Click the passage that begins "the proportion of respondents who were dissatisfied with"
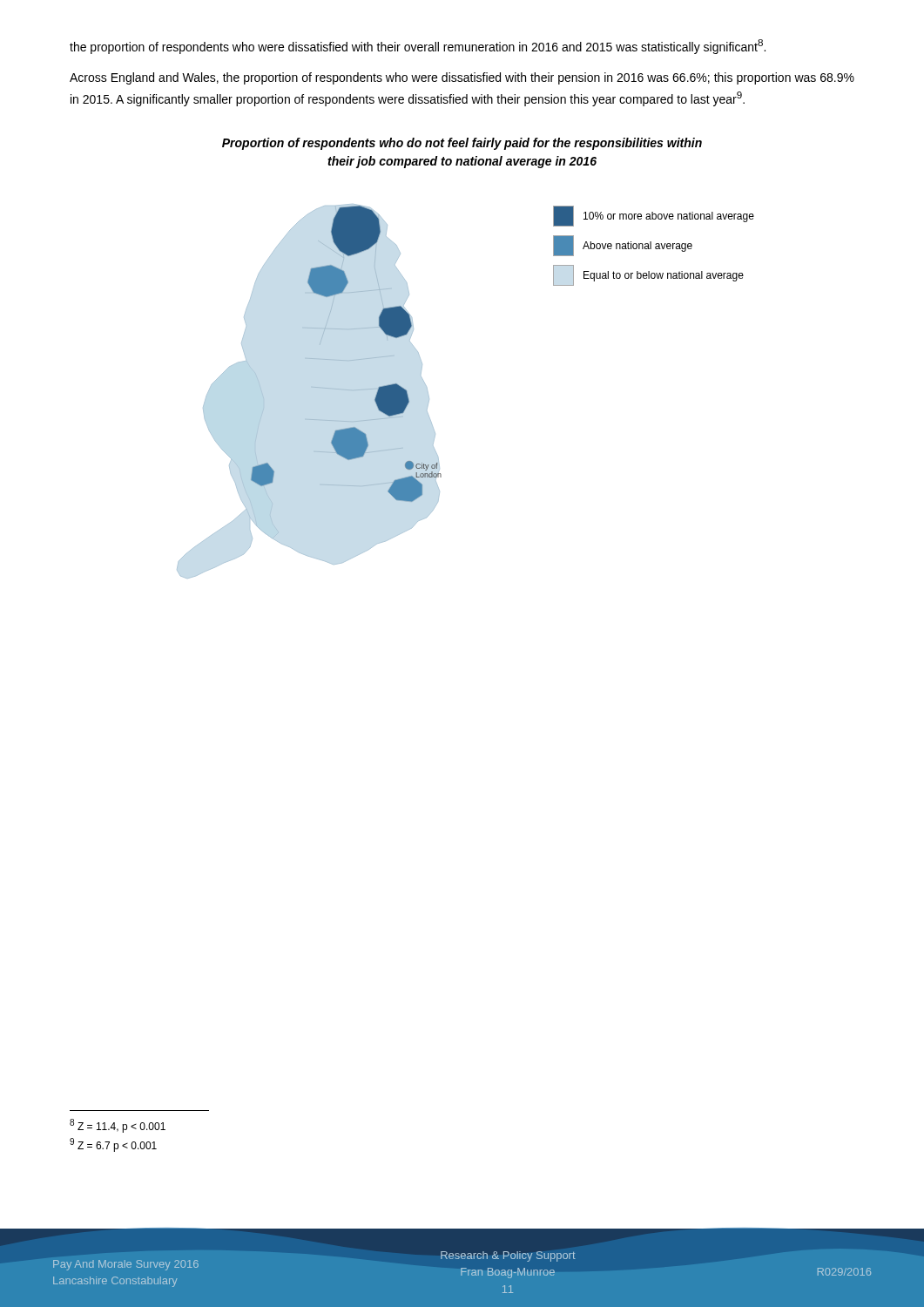Viewport: 924px width, 1307px height. (418, 45)
